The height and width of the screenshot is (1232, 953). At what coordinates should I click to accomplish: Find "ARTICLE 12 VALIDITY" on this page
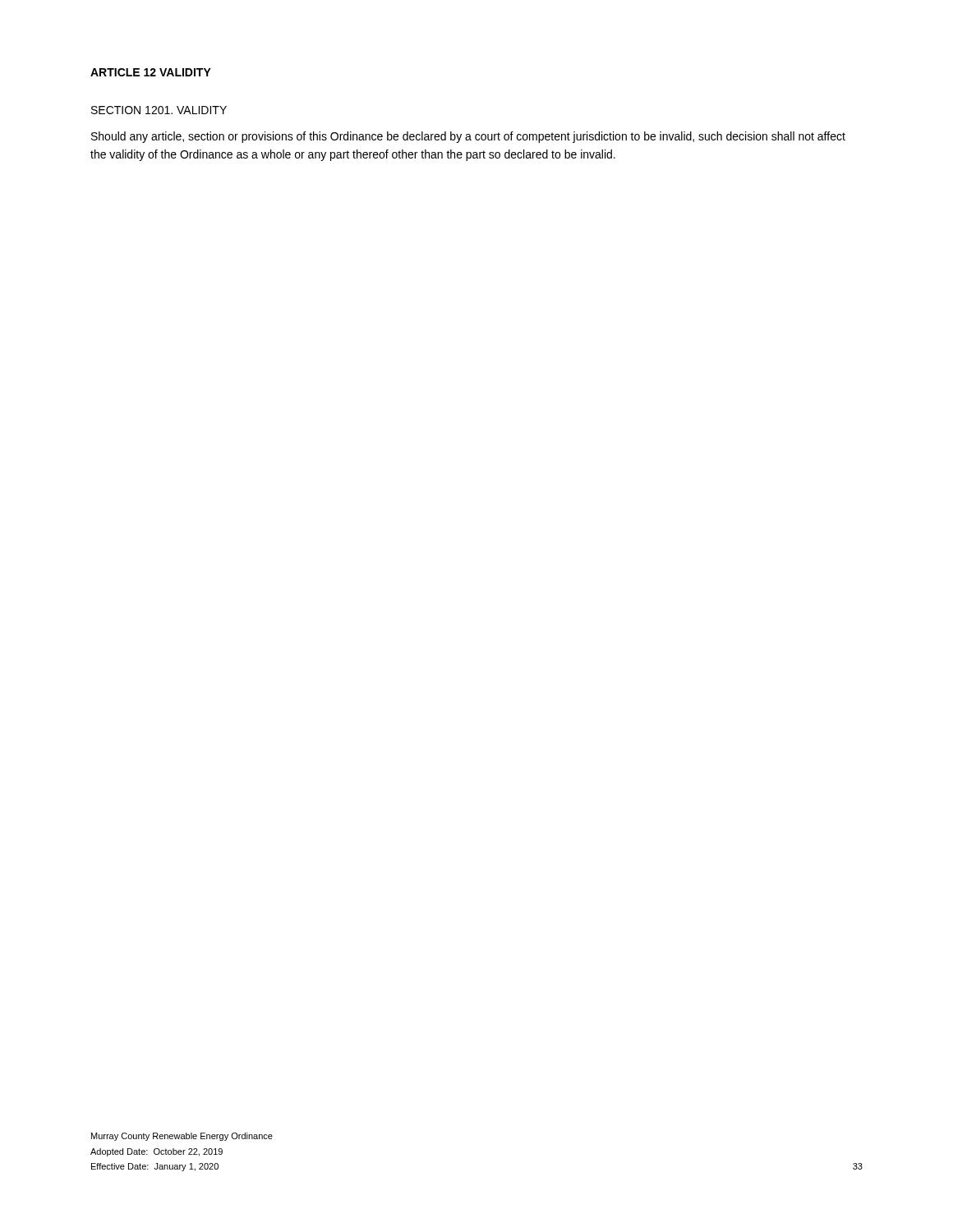coord(151,72)
